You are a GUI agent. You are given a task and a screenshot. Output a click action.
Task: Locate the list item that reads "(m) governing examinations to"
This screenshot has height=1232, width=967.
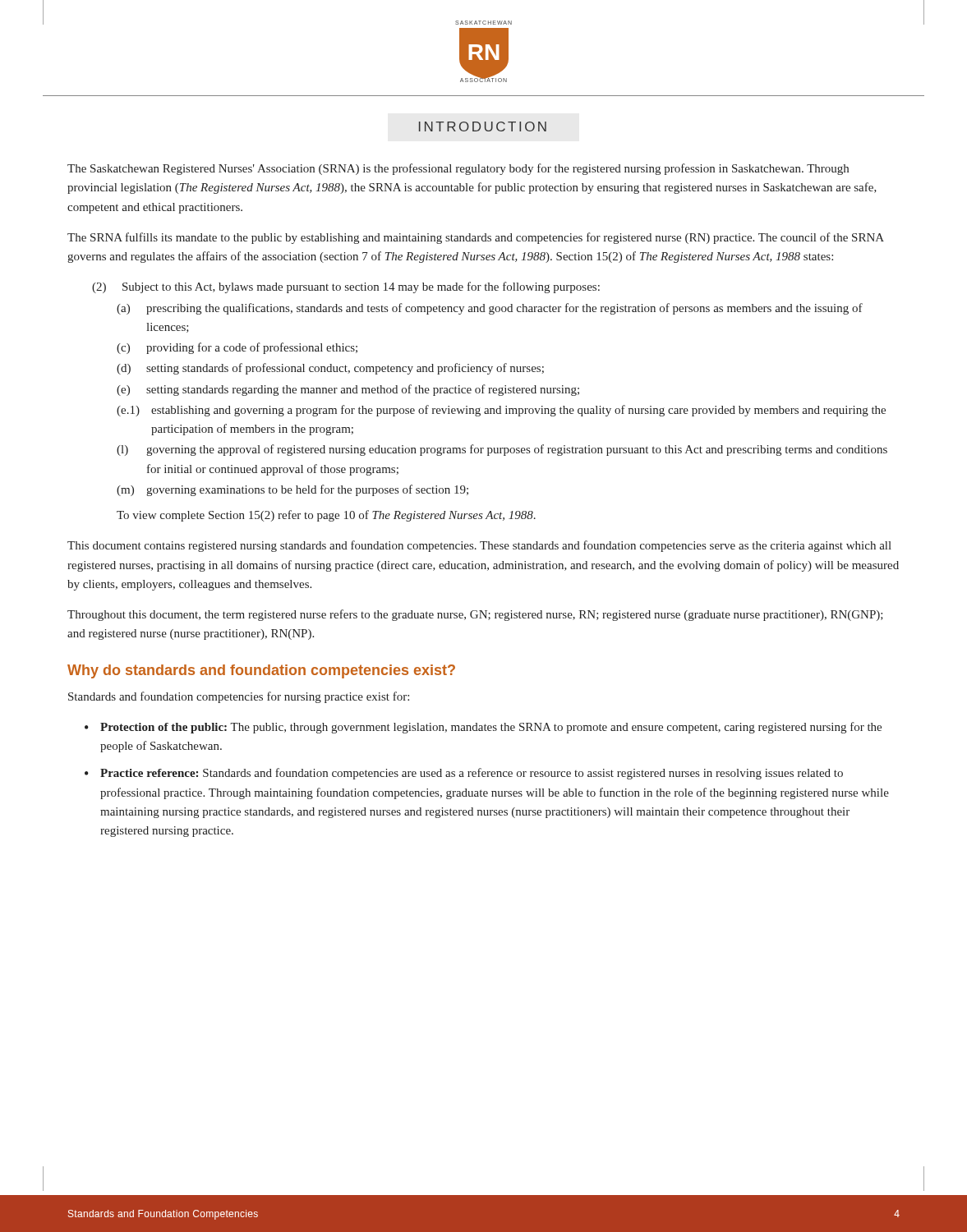click(x=293, y=490)
